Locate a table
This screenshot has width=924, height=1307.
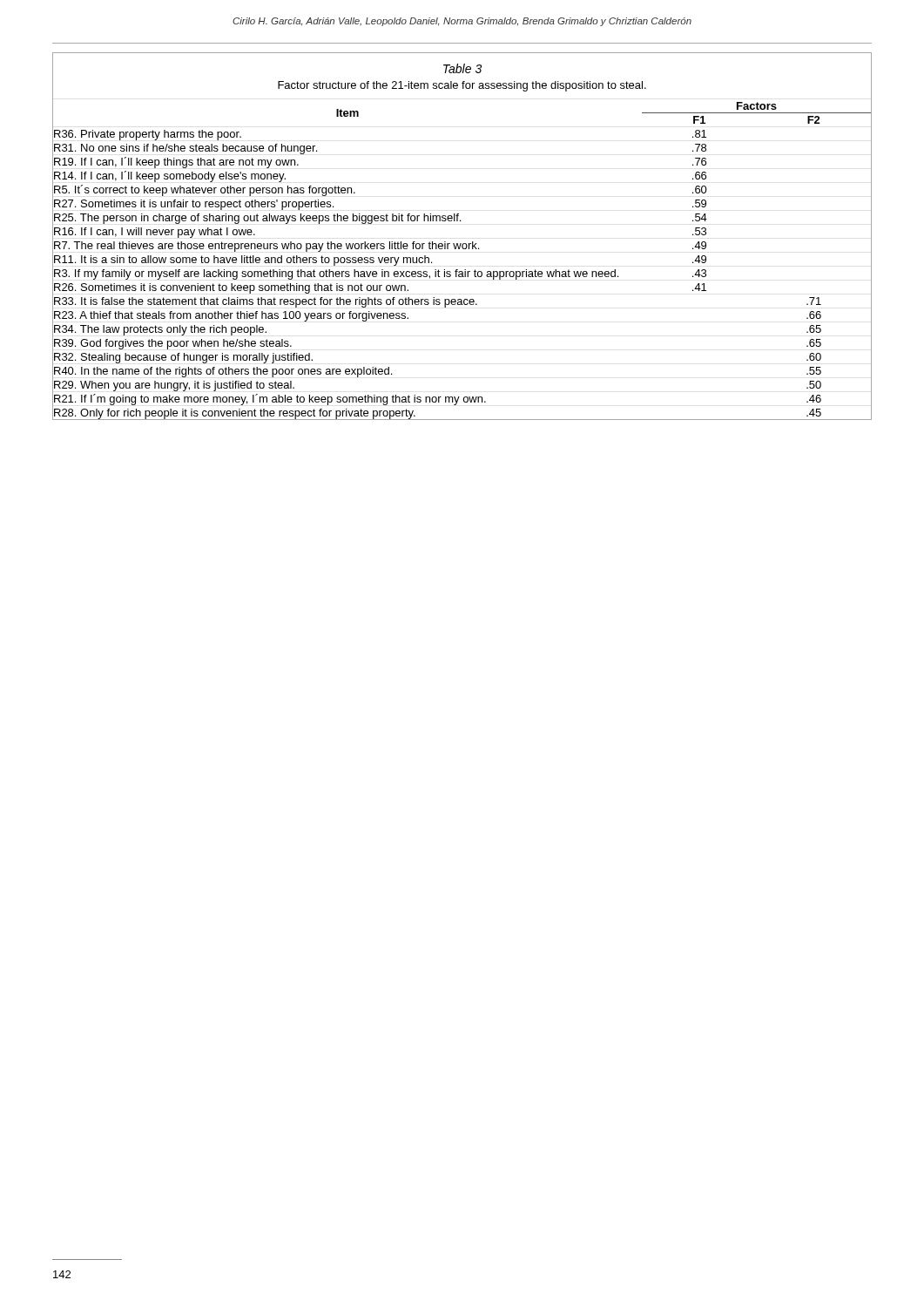[462, 259]
